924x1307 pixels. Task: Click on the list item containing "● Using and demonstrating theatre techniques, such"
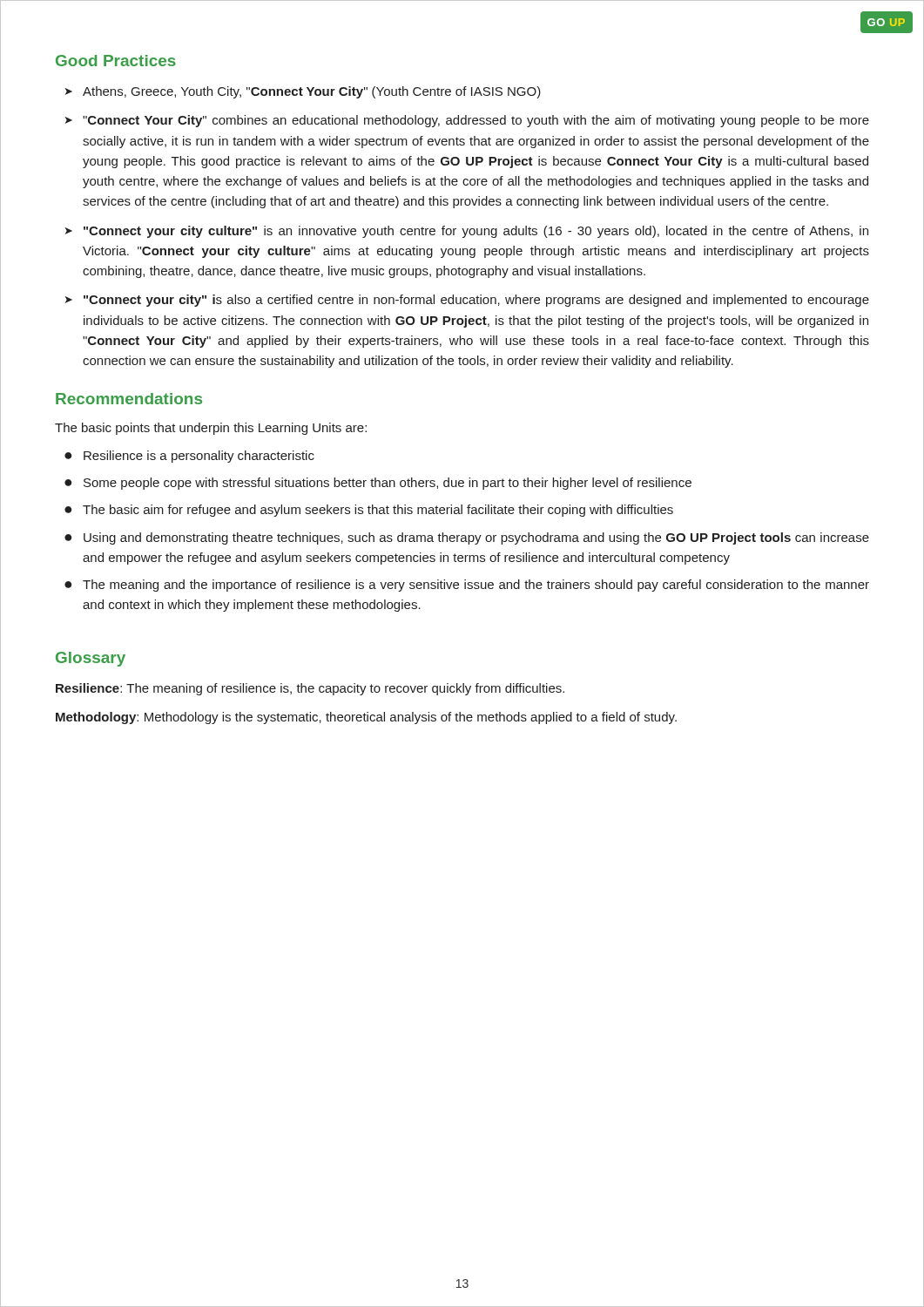coord(466,547)
